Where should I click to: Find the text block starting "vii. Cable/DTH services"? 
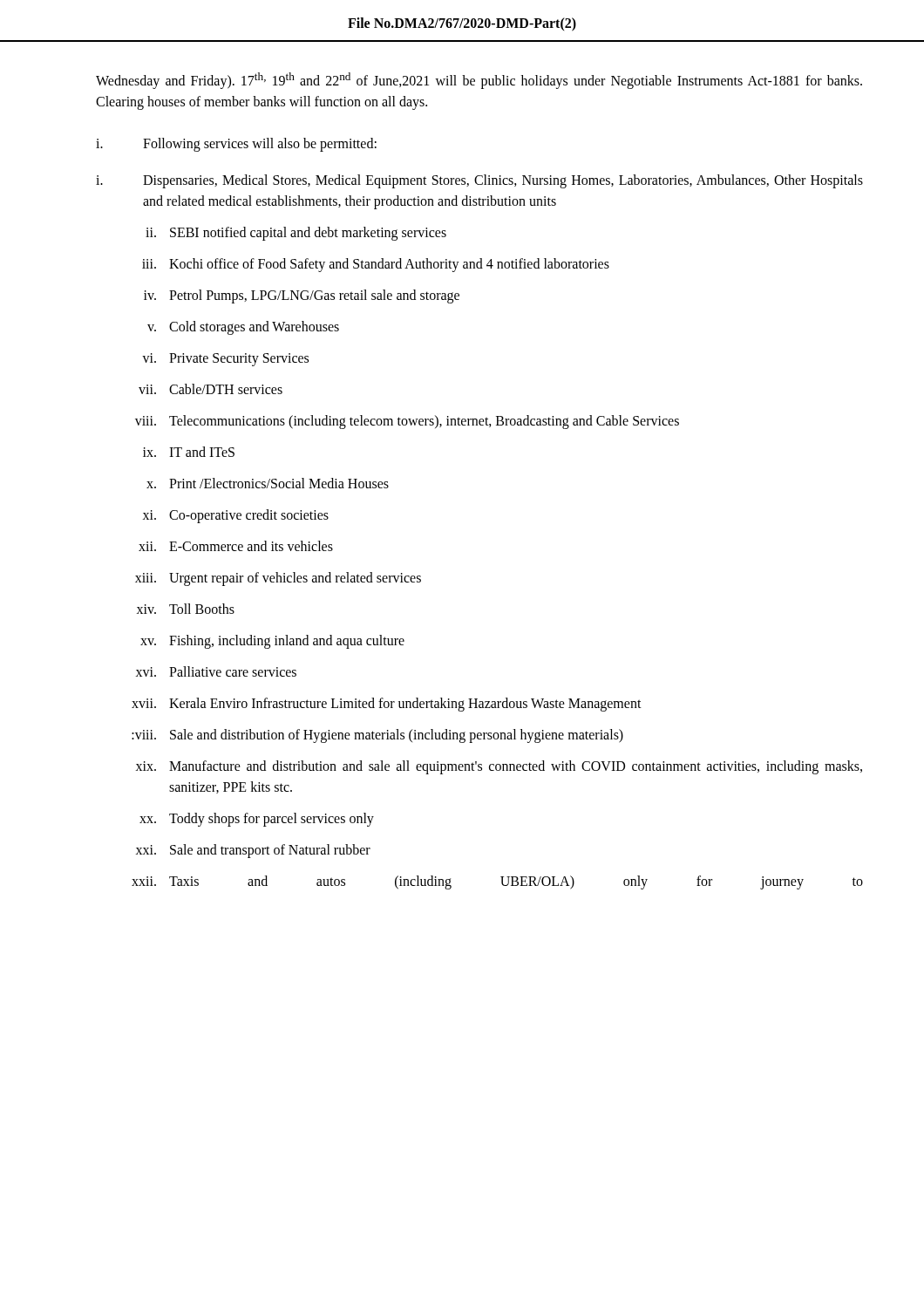(x=211, y=389)
